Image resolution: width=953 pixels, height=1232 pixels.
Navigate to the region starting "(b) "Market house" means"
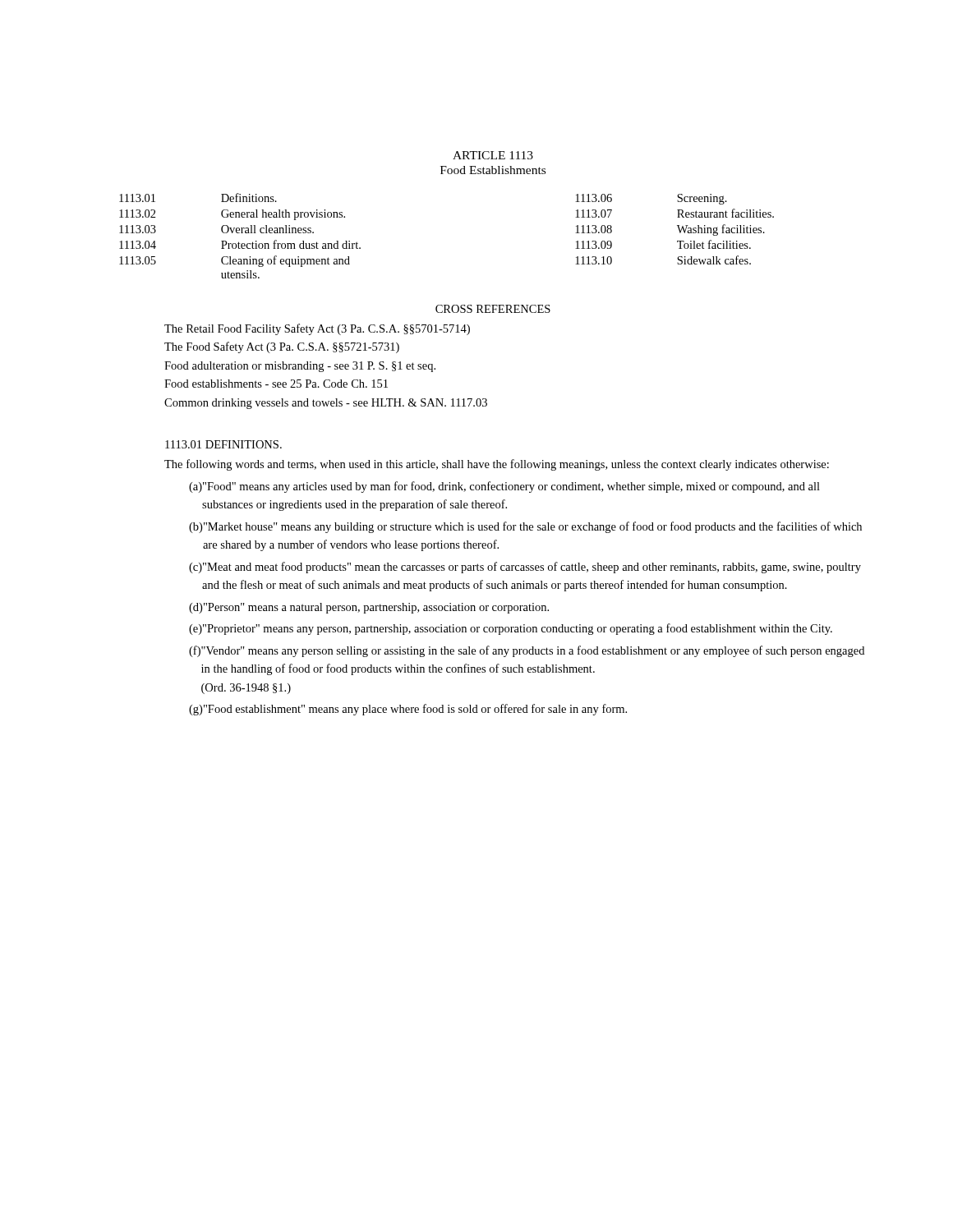coord(493,536)
